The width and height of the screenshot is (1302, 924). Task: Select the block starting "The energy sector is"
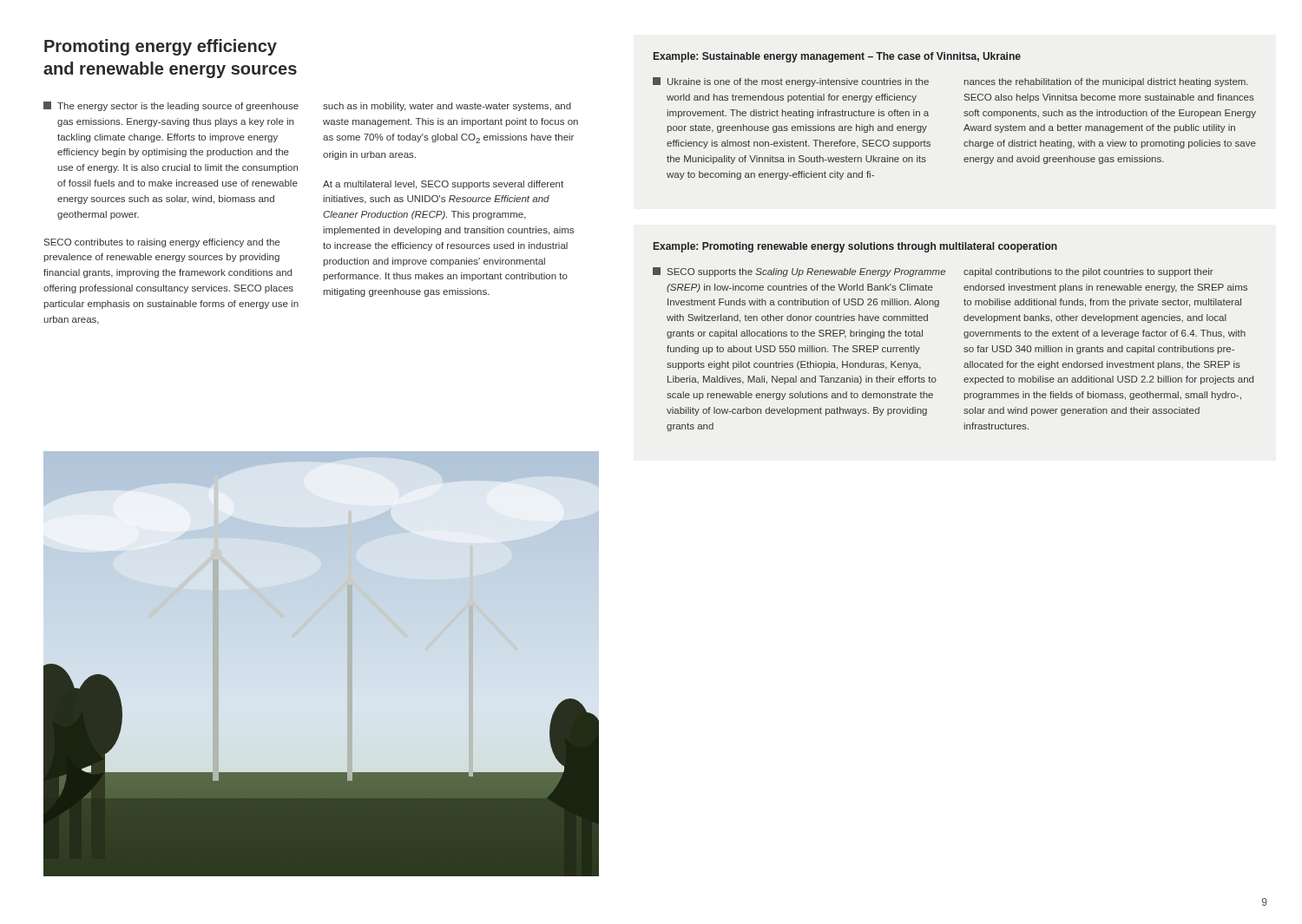point(173,161)
